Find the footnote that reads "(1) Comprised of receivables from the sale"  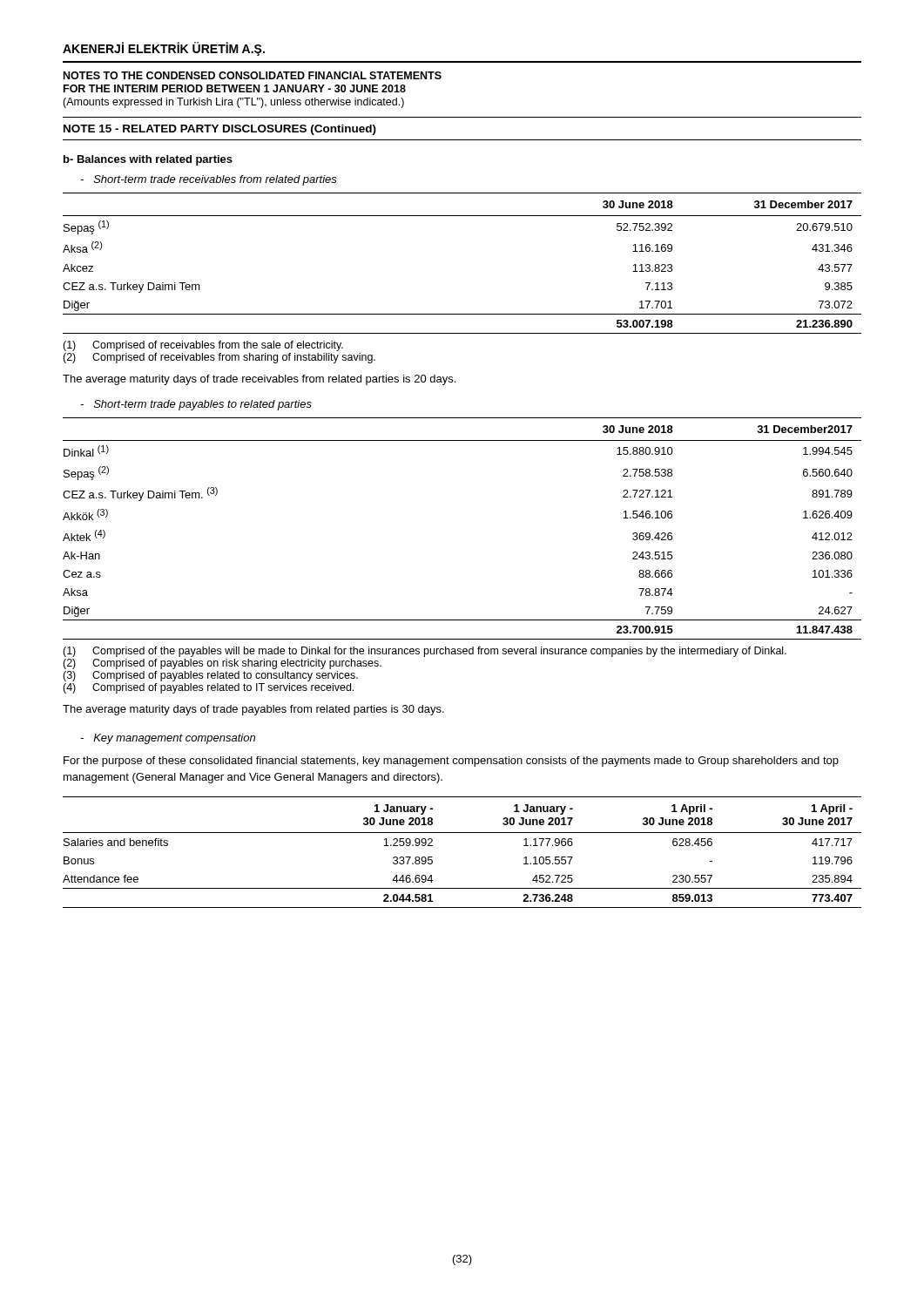coord(203,345)
